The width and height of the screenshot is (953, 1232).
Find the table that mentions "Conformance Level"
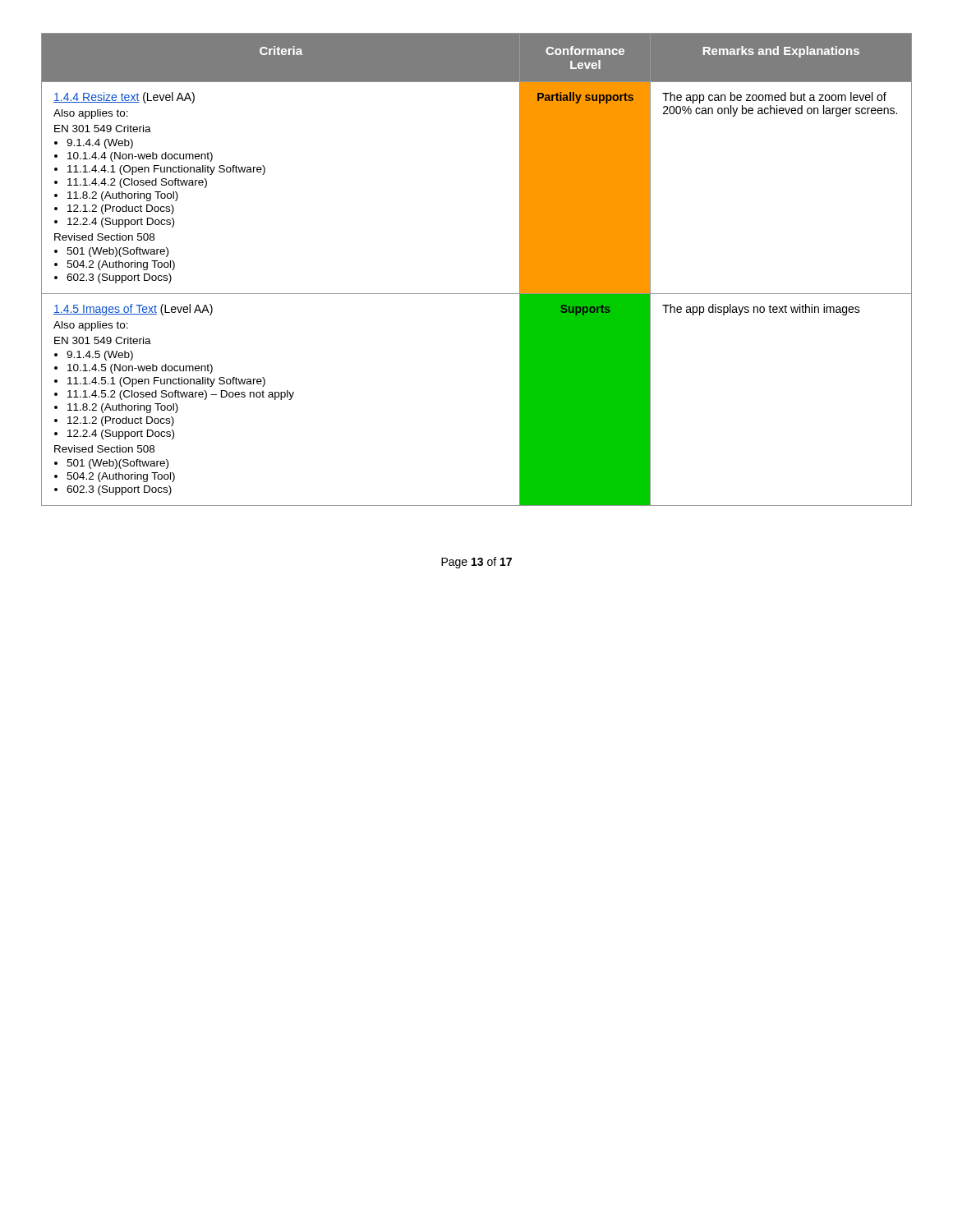476,269
